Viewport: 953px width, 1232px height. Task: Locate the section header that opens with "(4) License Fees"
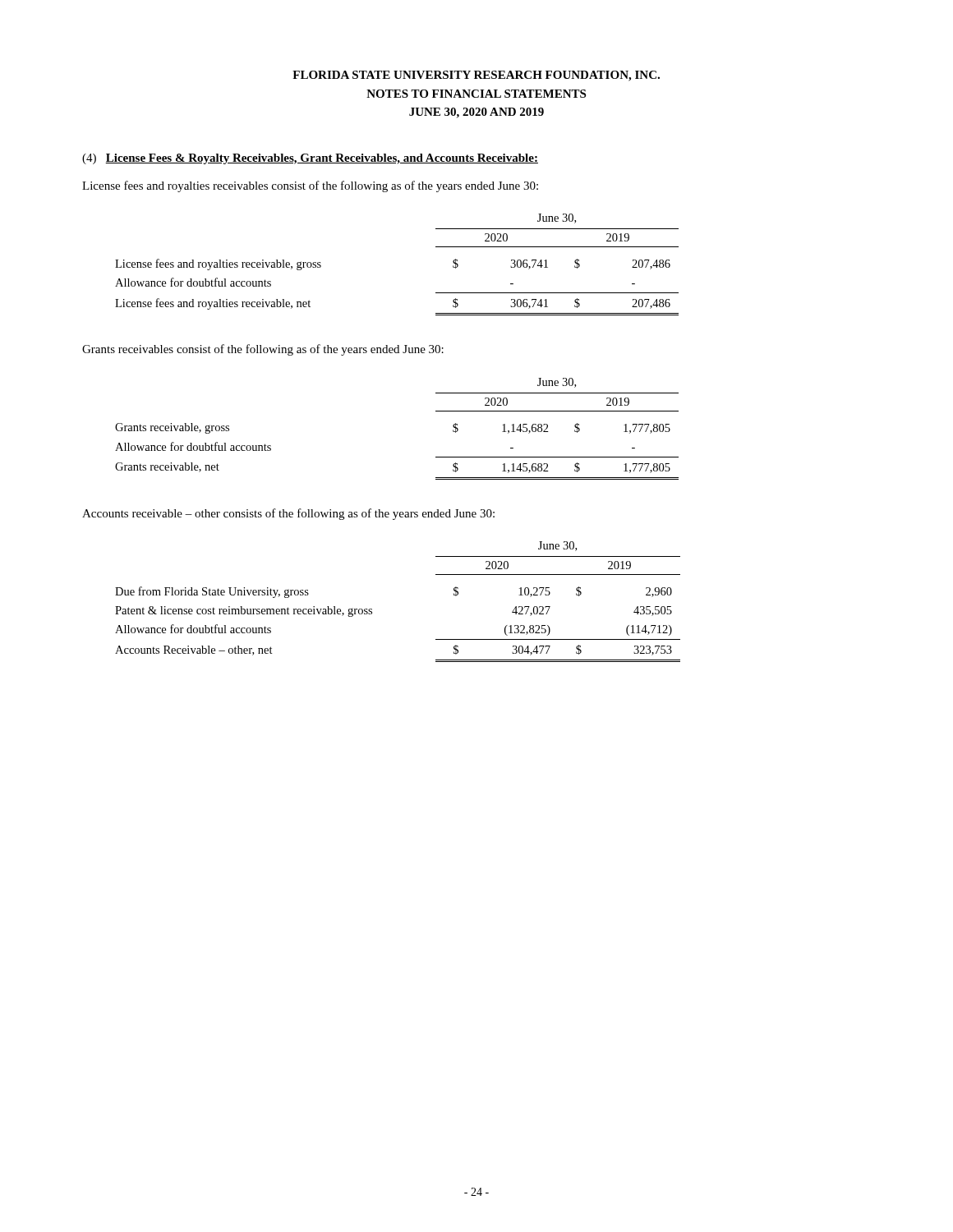(310, 157)
